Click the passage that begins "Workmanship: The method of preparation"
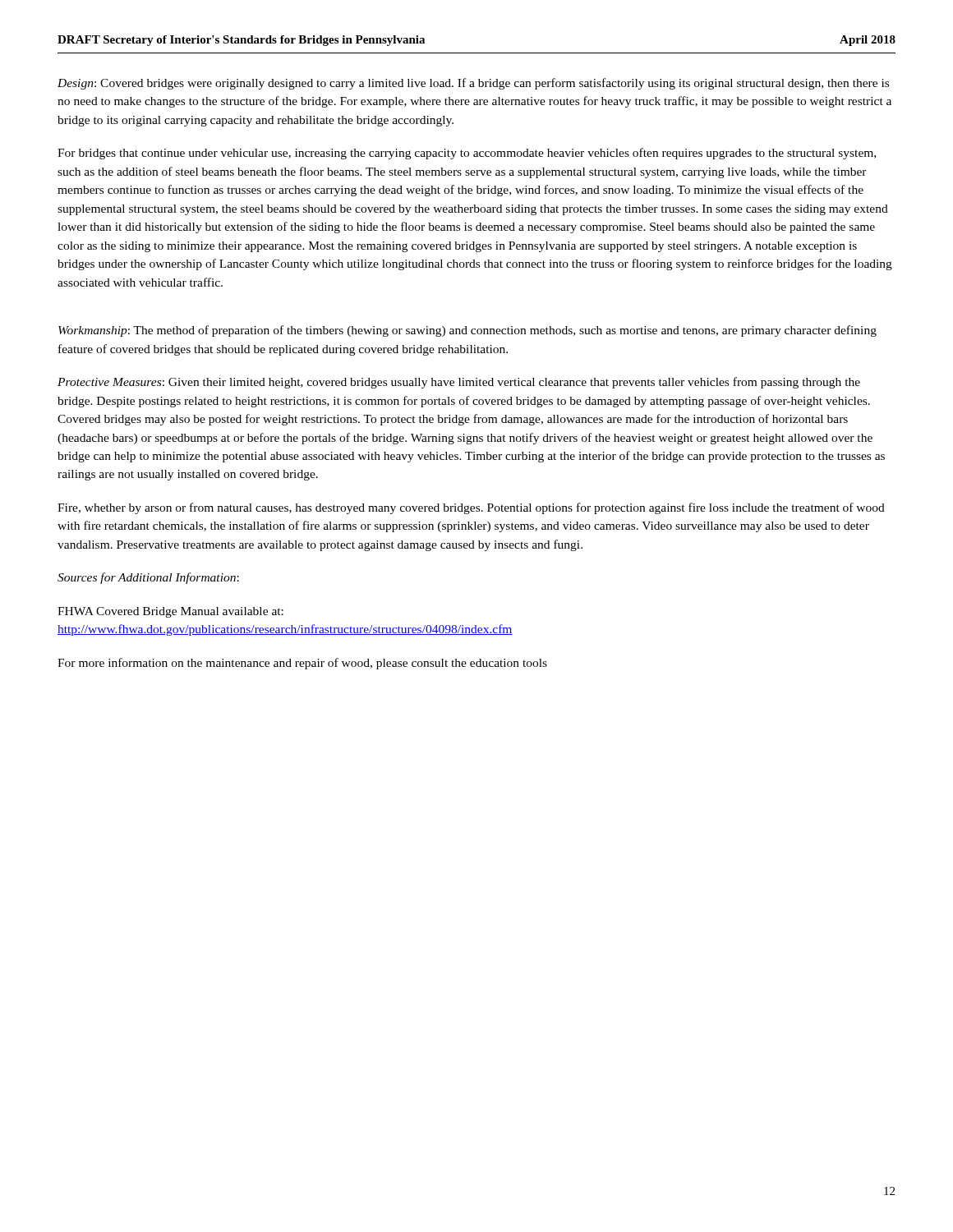The image size is (953, 1232). pos(467,339)
